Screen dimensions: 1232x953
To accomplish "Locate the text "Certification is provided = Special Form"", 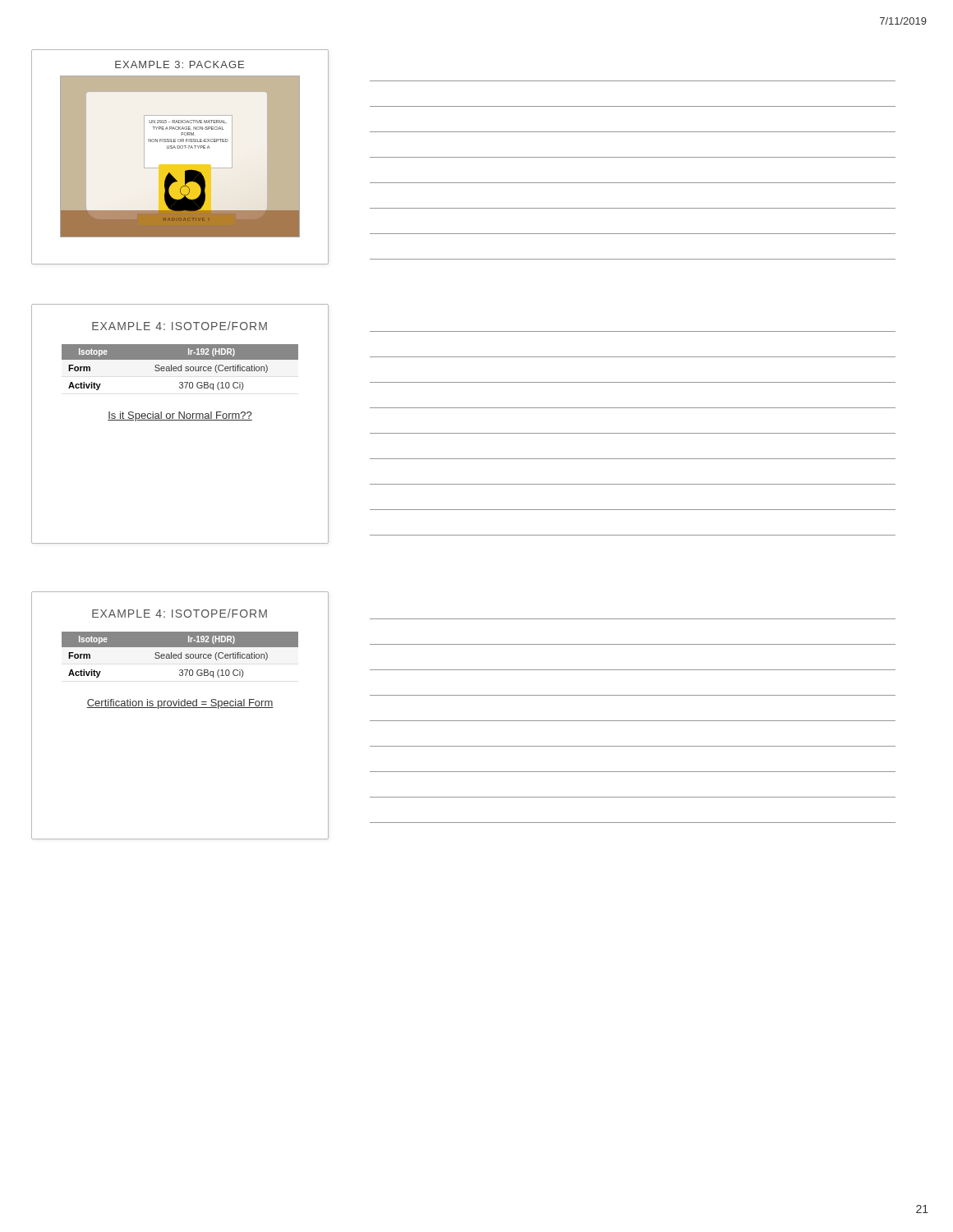I will point(180,703).
